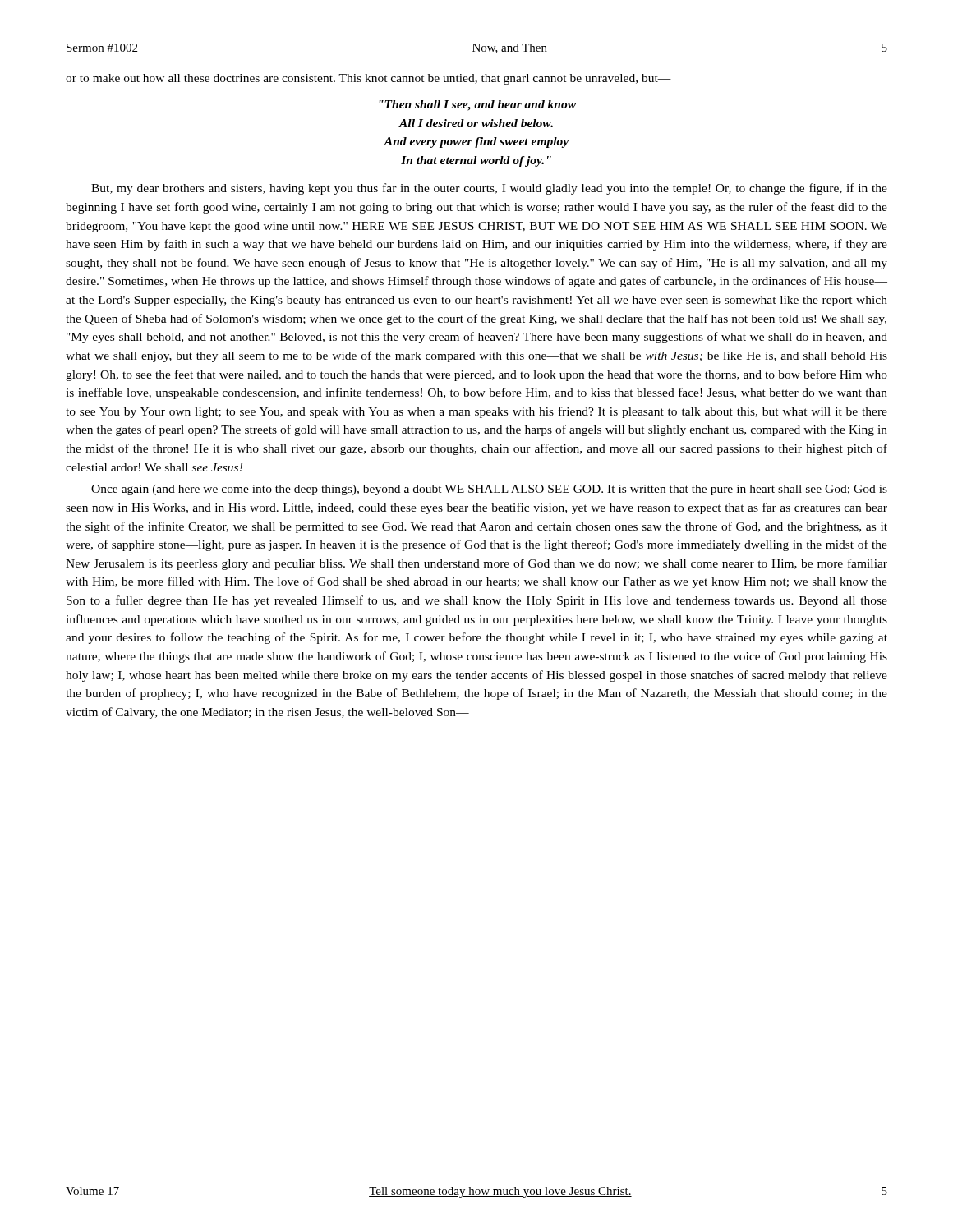Locate the region starting ""Then shall I see, and hear and know"

click(476, 133)
